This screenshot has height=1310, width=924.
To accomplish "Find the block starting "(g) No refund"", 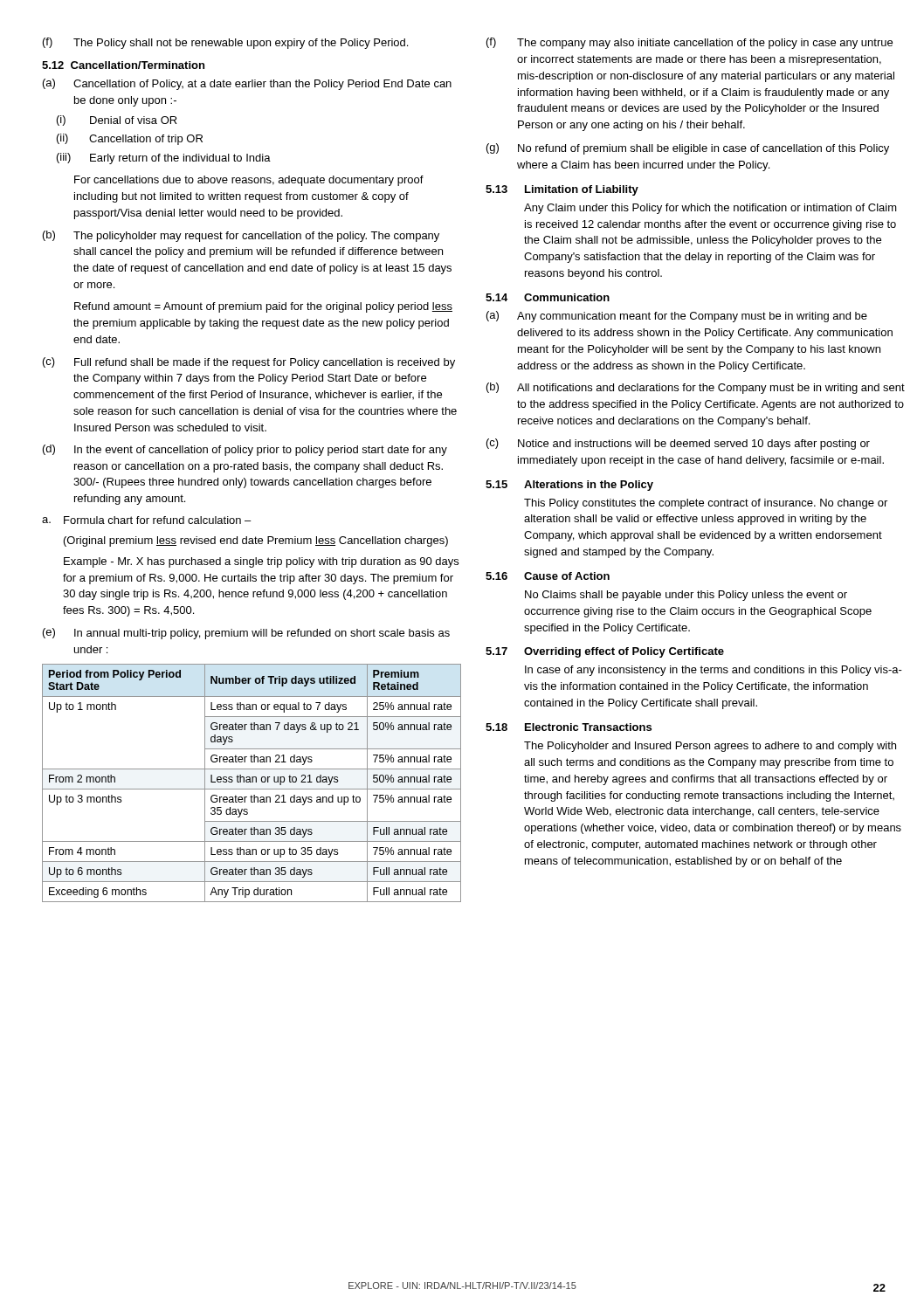I will (x=695, y=157).
